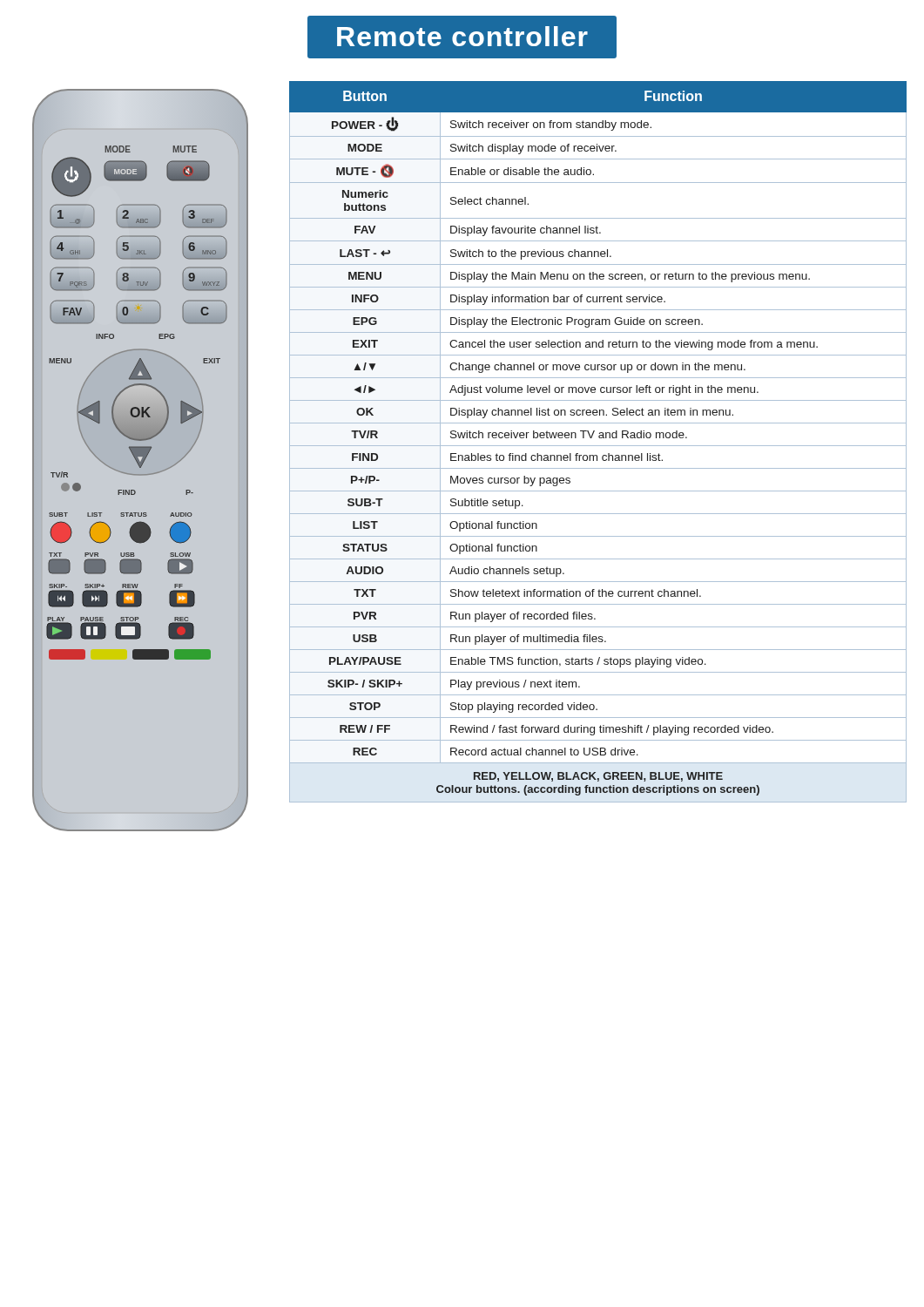Click where it says "Remote controller"
Image resolution: width=924 pixels, height=1307 pixels.
[x=462, y=37]
